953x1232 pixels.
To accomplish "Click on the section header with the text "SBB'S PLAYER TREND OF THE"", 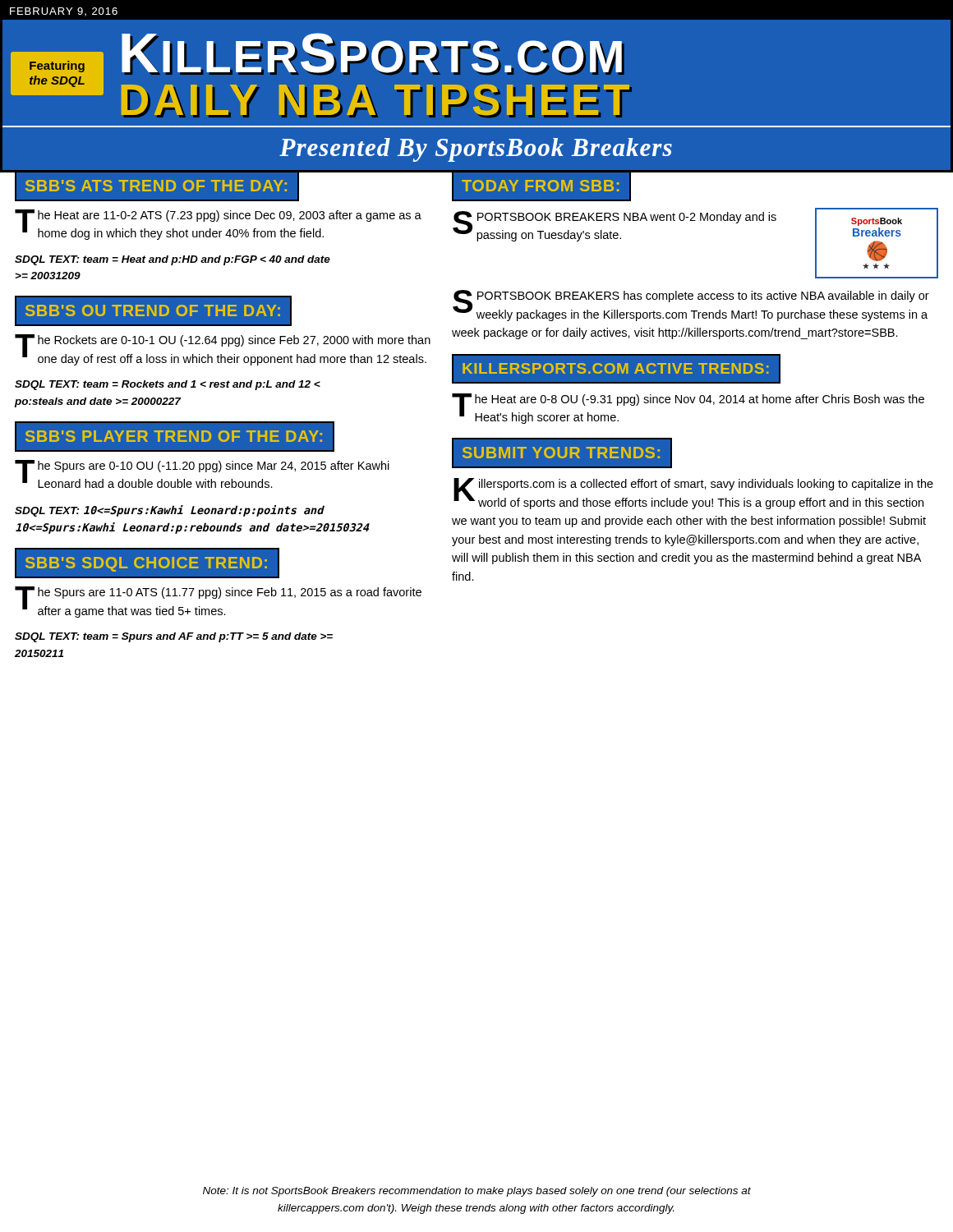I will coord(174,436).
